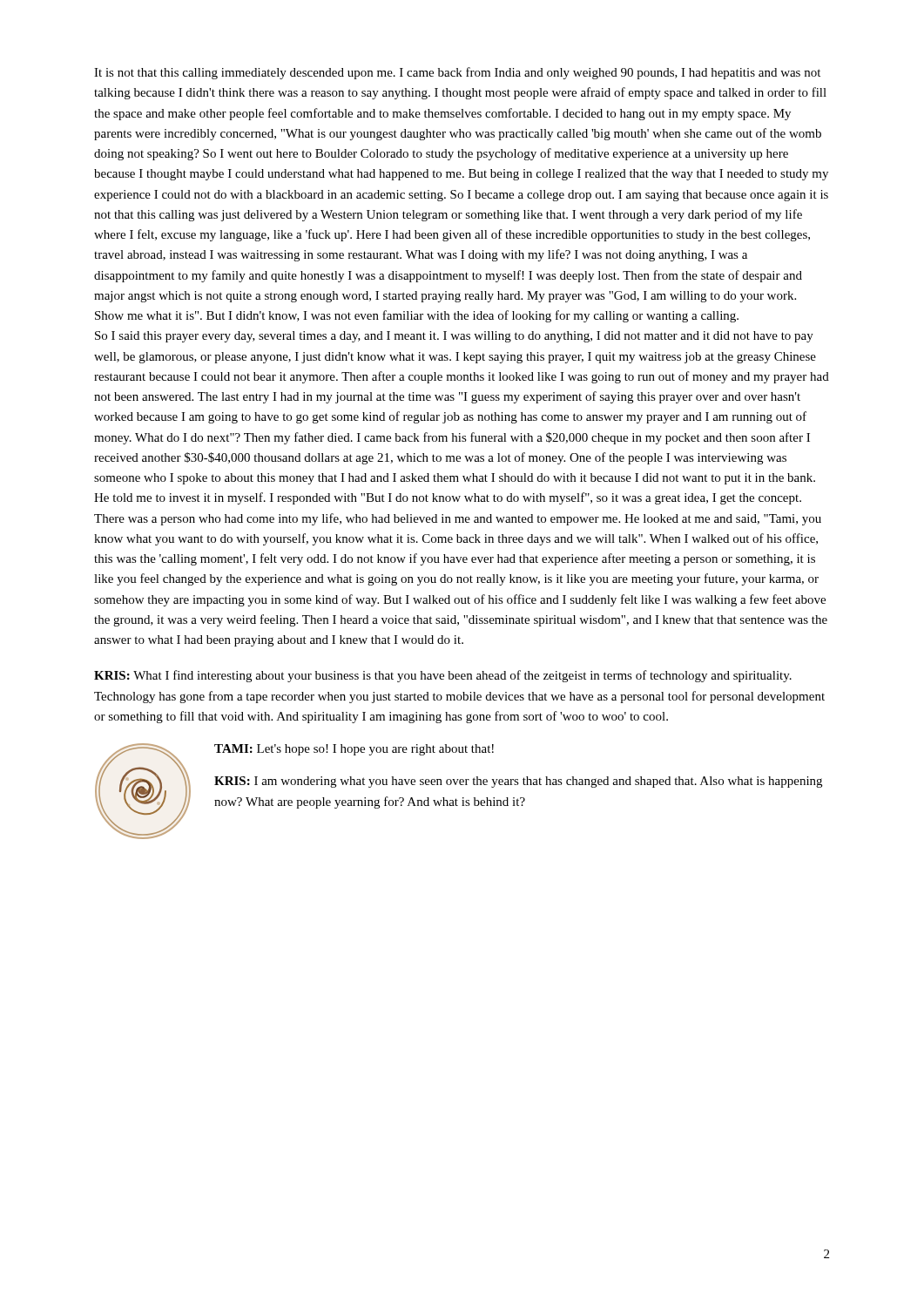Click on the illustration
Viewport: 924px width, 1307px height.
pyautogui.click(x=146, y=793)
